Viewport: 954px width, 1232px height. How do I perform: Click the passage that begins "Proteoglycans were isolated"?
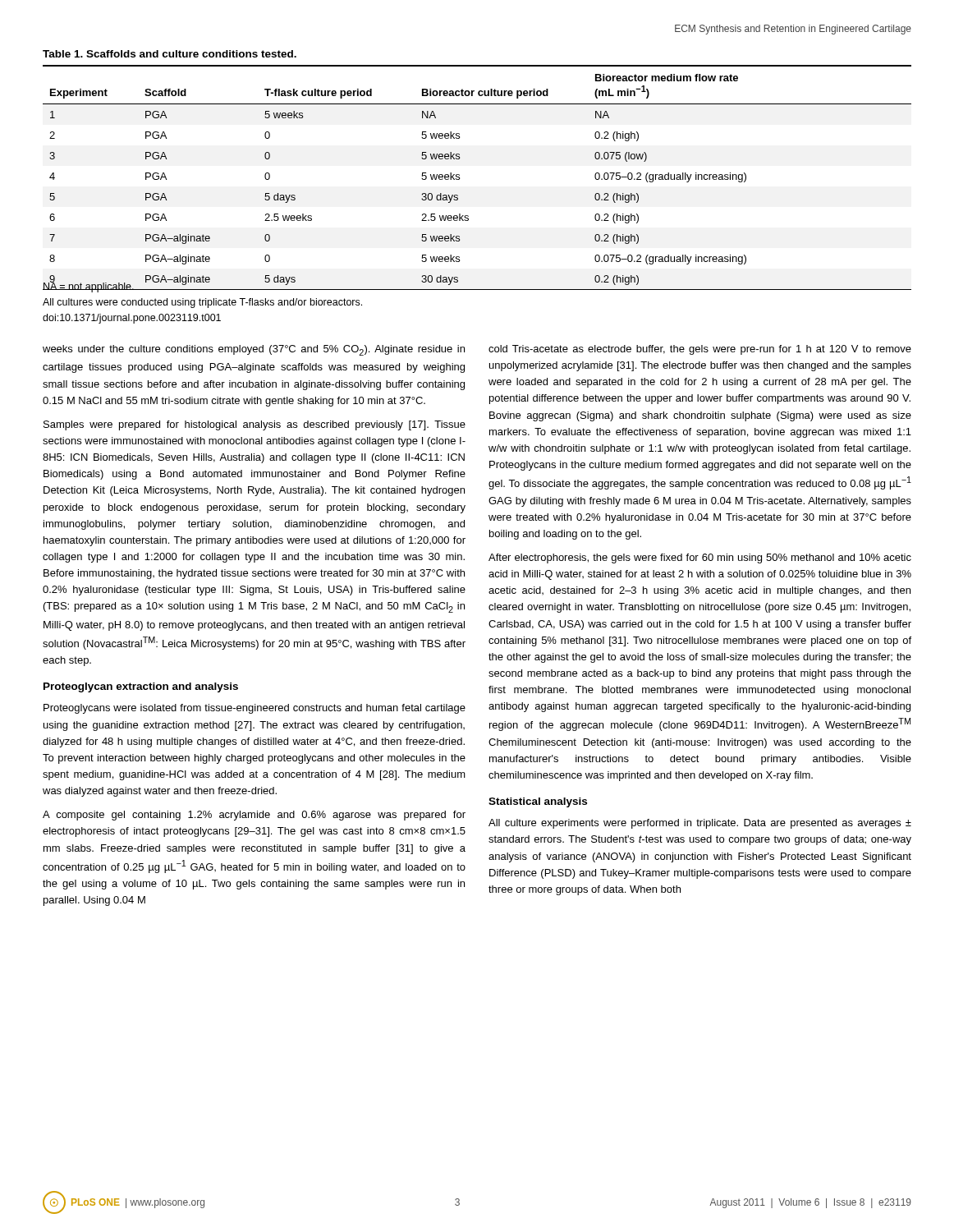[x=254, y=749]
